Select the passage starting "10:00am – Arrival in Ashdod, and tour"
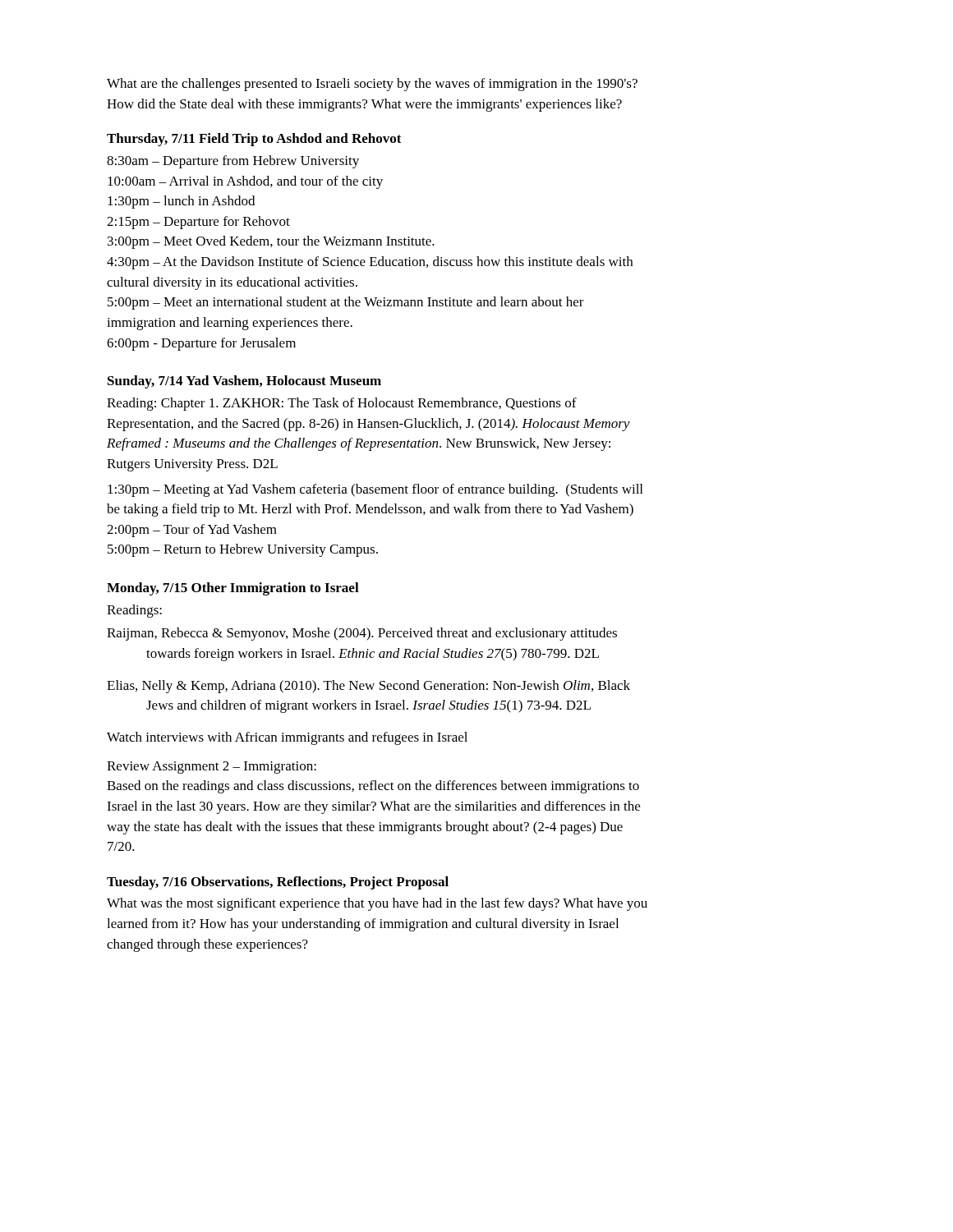 (x=245, y=181)
